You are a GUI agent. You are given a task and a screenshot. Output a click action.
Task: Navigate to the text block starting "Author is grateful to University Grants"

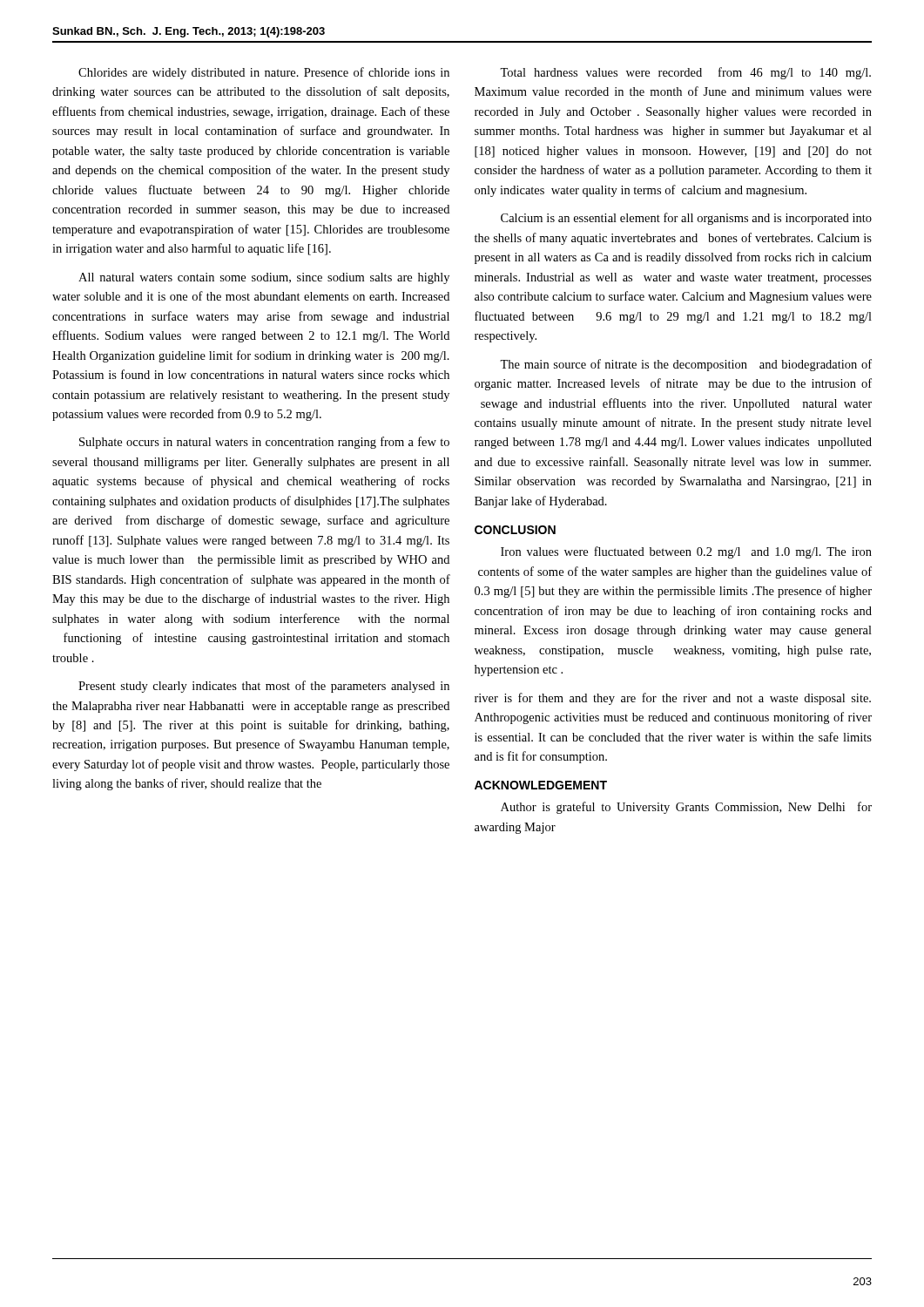tap(673, 817)
